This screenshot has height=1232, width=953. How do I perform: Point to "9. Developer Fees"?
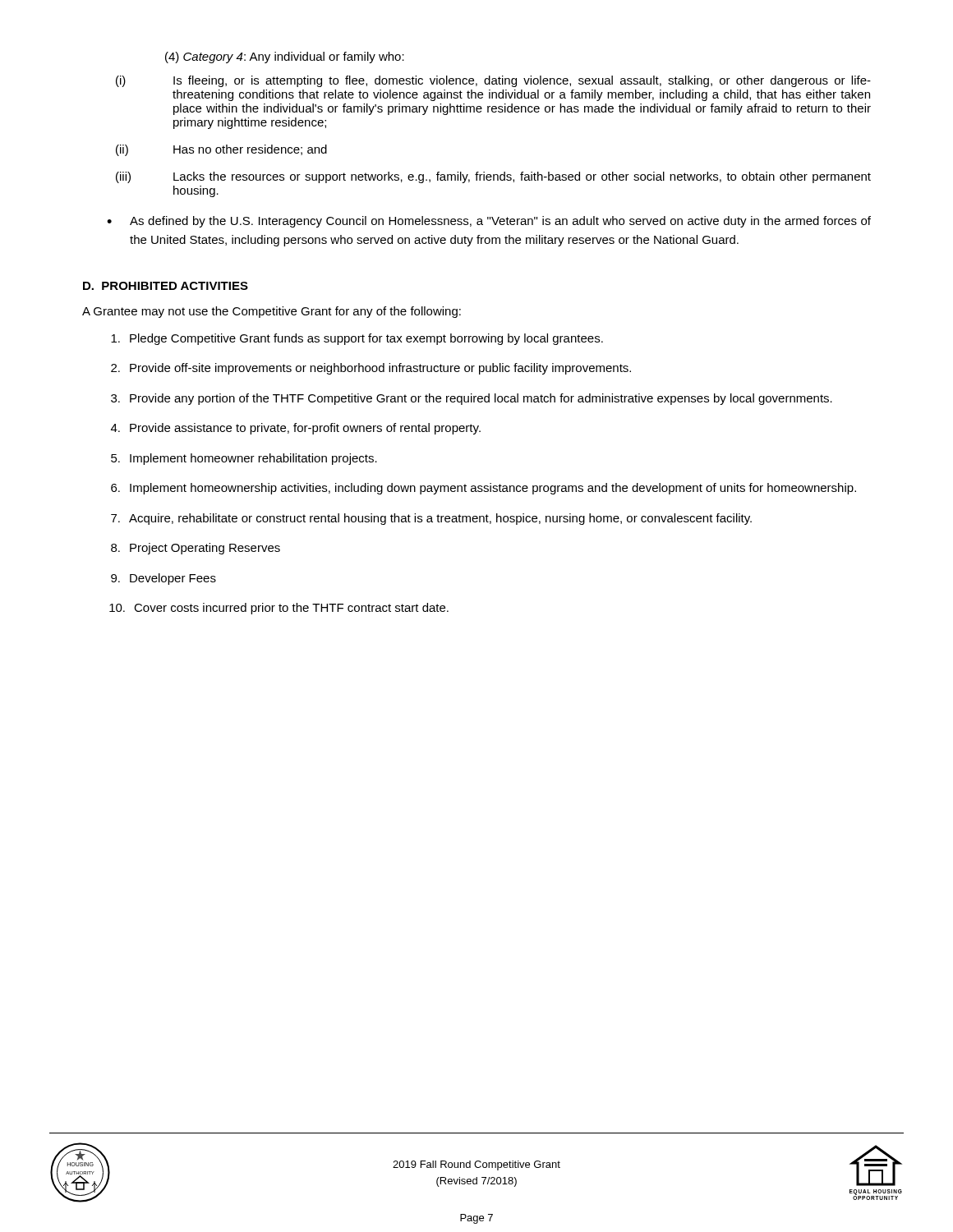163,579
